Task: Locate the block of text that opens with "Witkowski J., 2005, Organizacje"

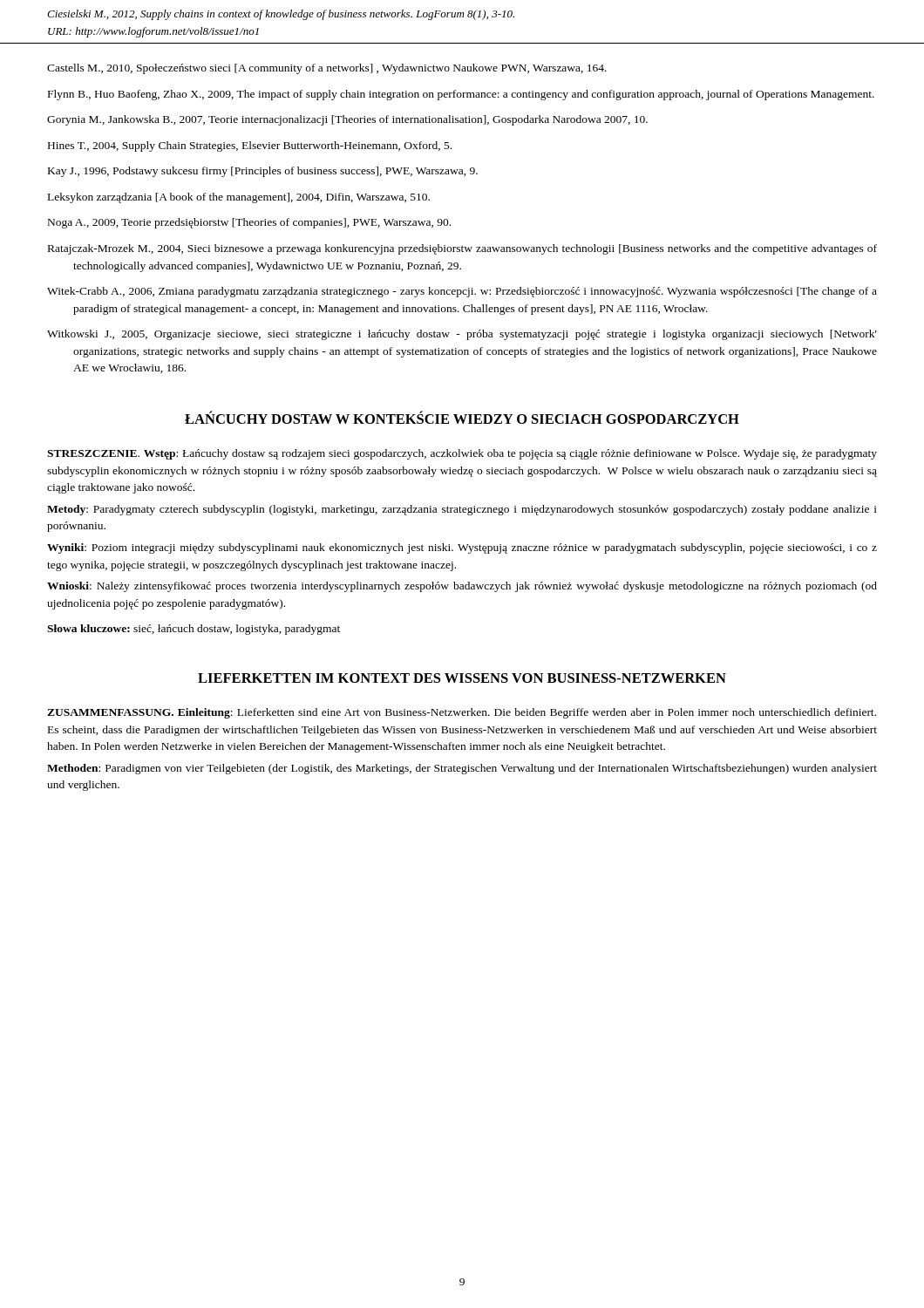Action: click(462, 351)
